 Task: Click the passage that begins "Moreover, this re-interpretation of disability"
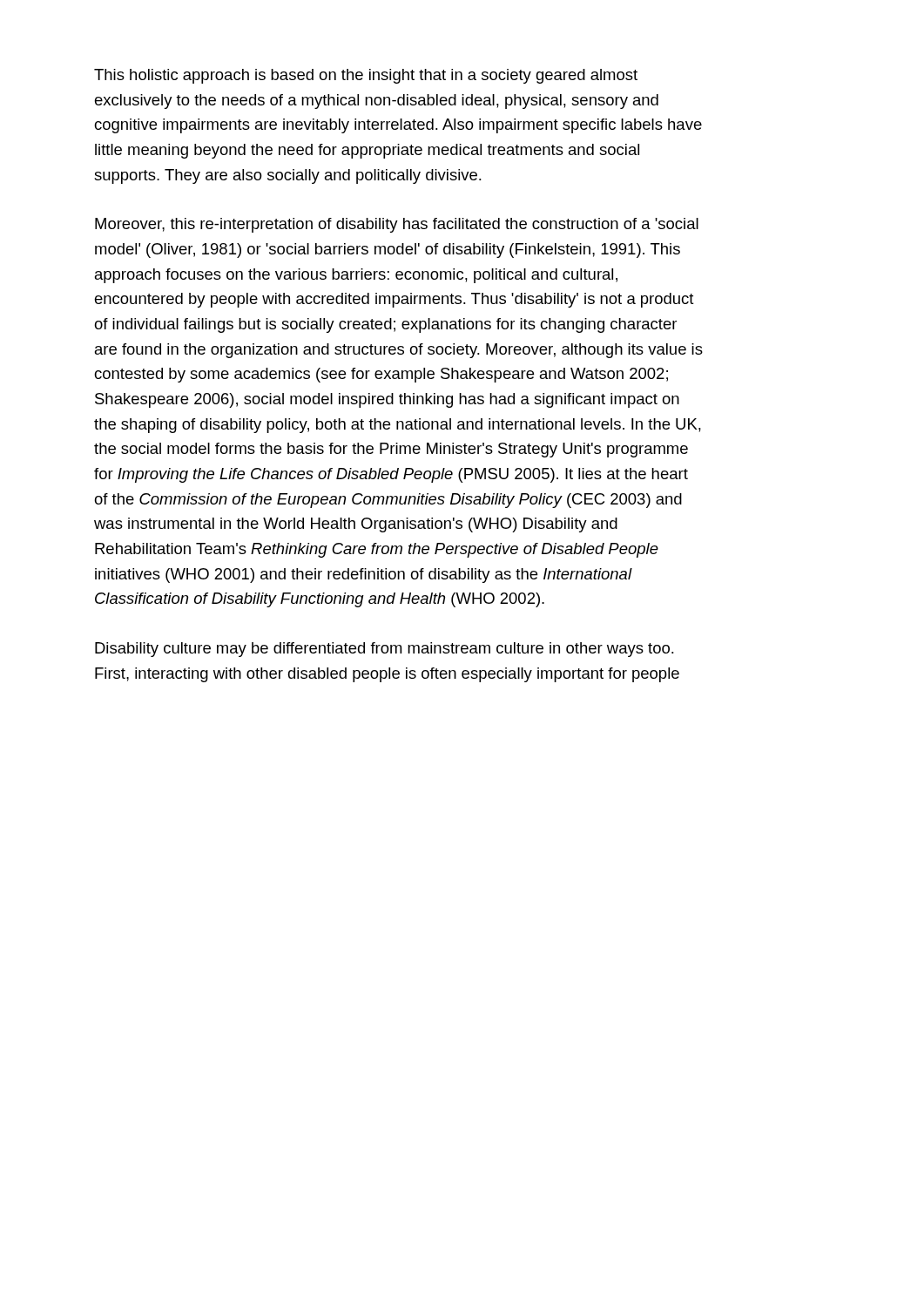coord(398,411)
